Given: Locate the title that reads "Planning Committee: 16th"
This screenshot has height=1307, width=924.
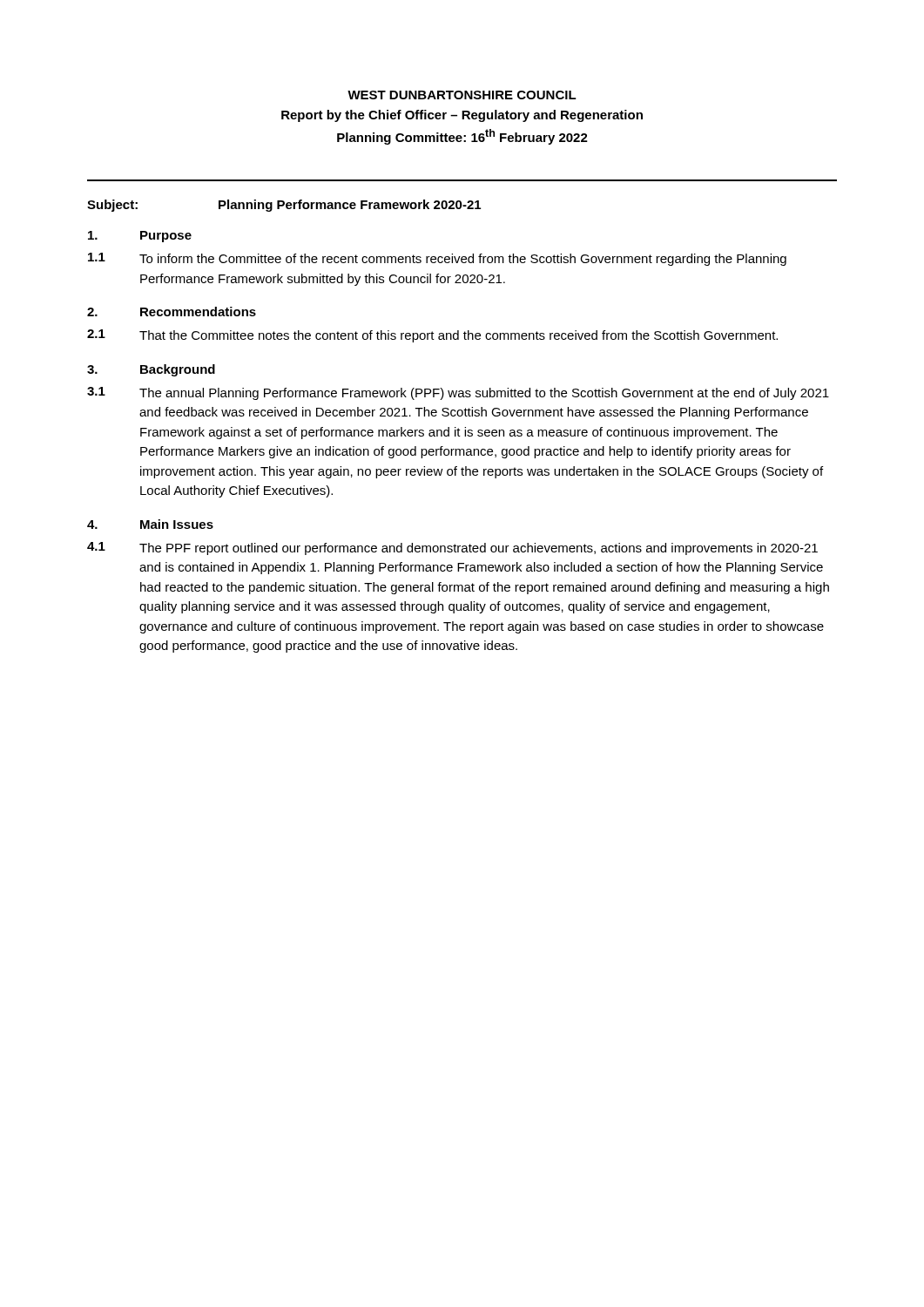Looking at the screenshot, I should coord(462,136).
